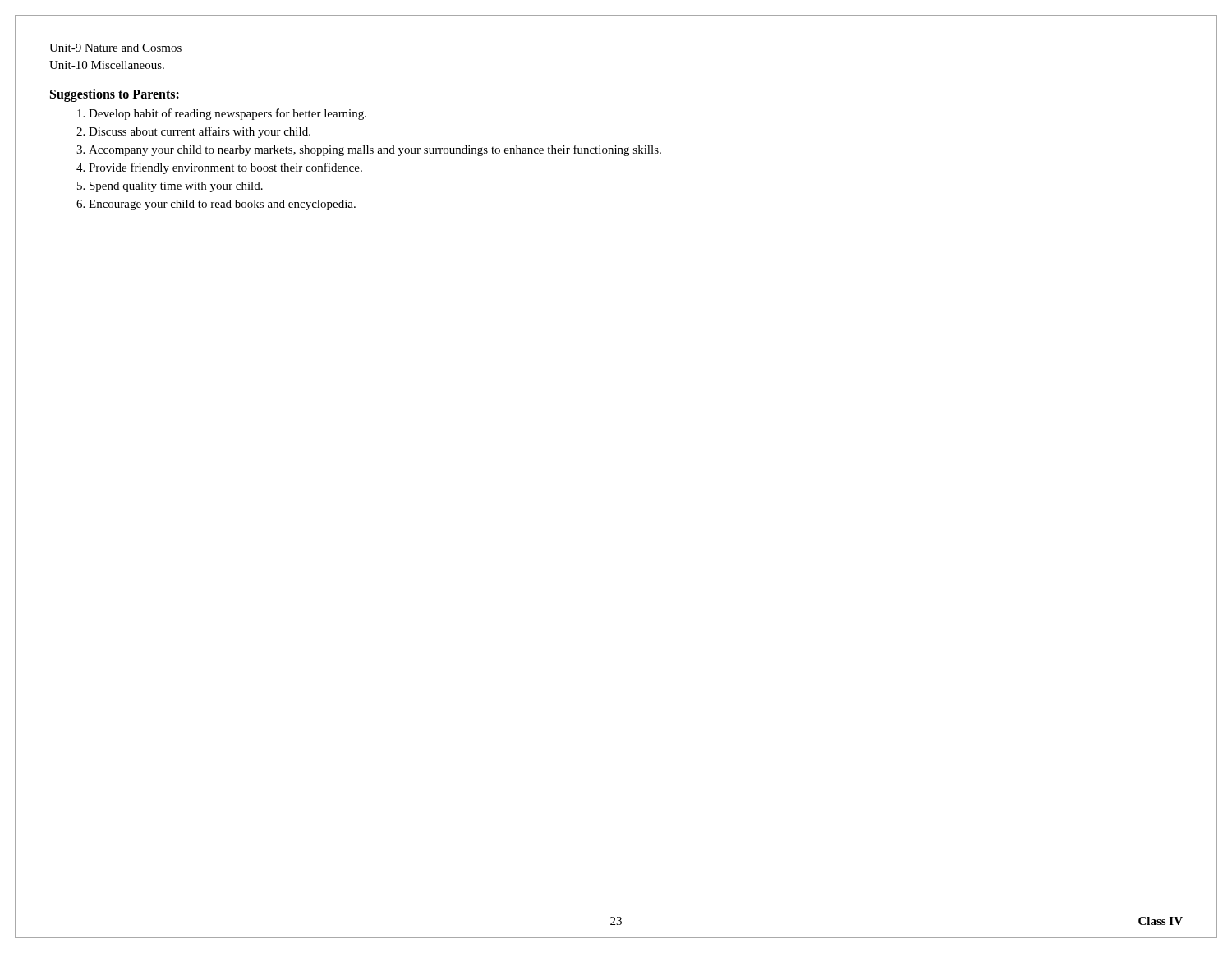Locate the element starting "Spend quality time with your child."
1232x953 pixels.
click(x=176, y=186)
